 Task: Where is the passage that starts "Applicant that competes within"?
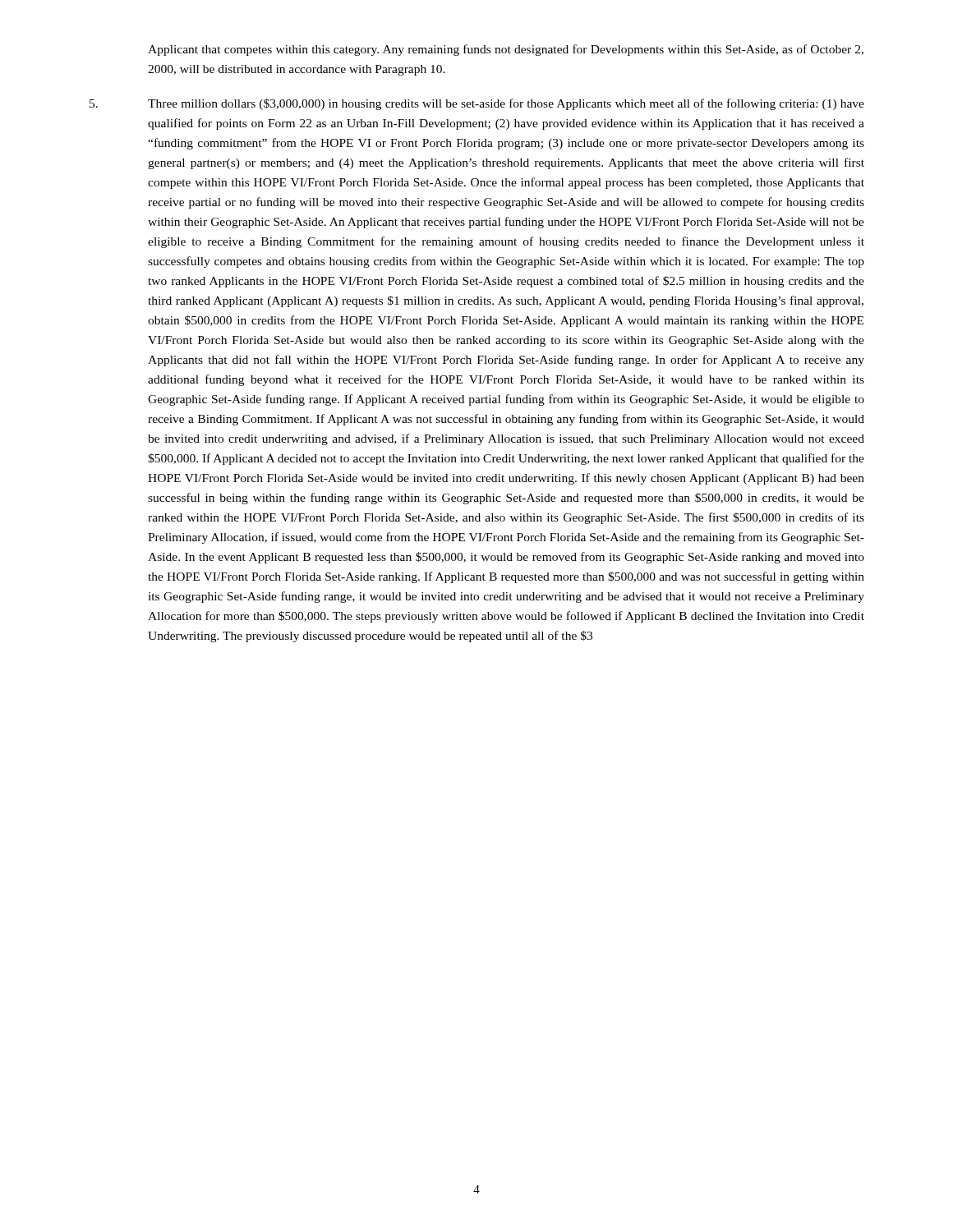506,59
